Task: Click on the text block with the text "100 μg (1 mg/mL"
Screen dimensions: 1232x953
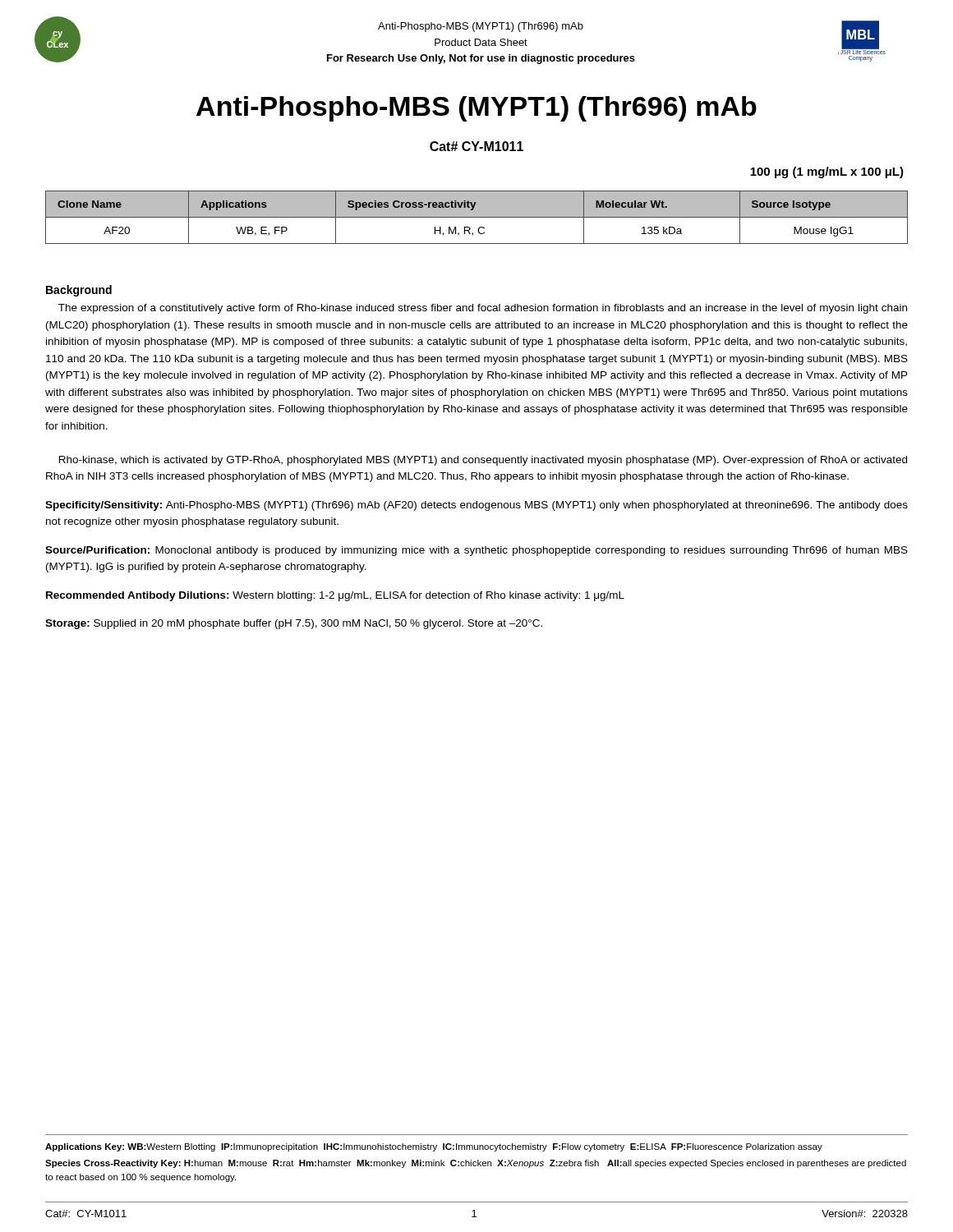Action: pyautogui.click(x=827, y=171)
